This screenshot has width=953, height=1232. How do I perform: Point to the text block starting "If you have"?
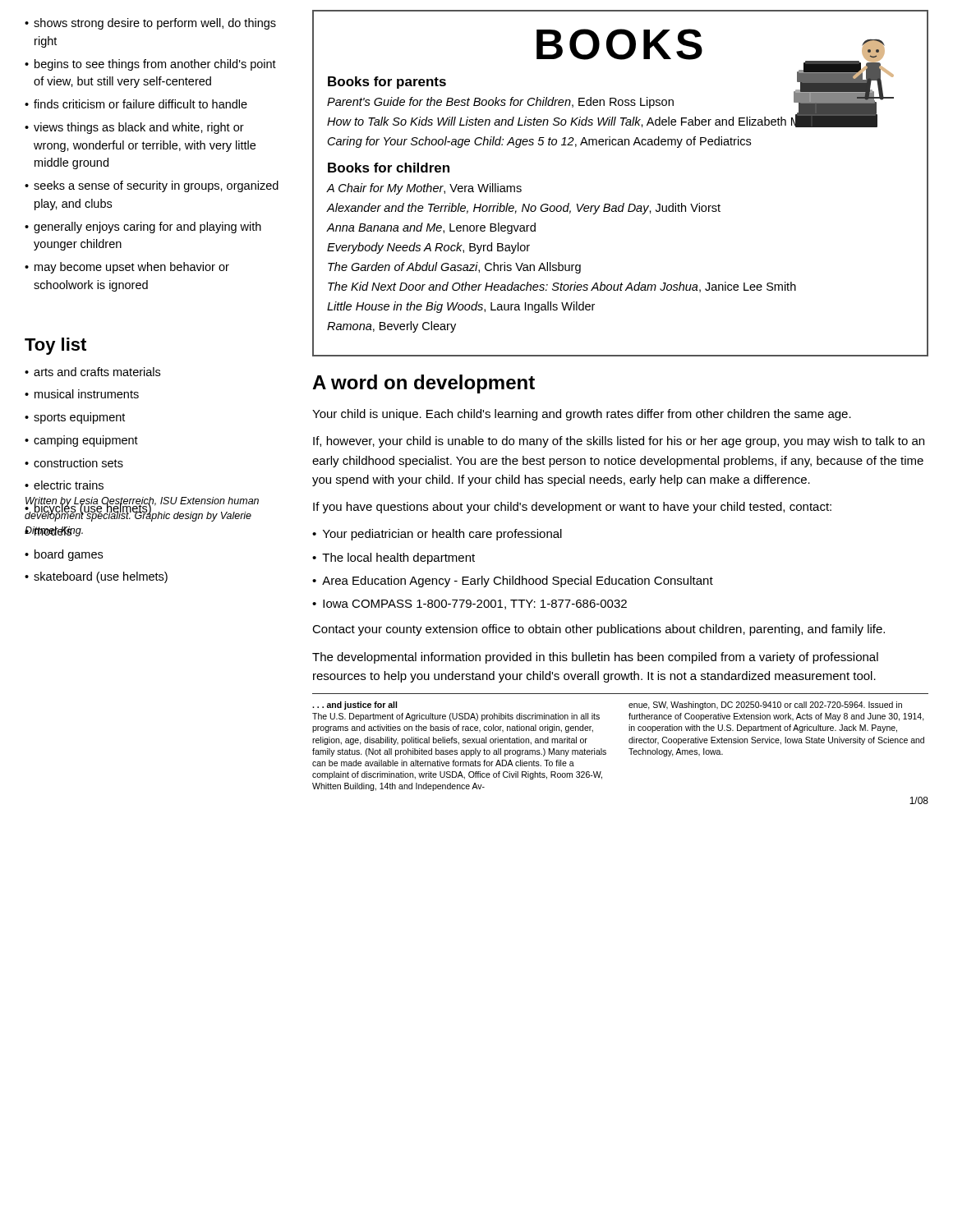(572, 506)
